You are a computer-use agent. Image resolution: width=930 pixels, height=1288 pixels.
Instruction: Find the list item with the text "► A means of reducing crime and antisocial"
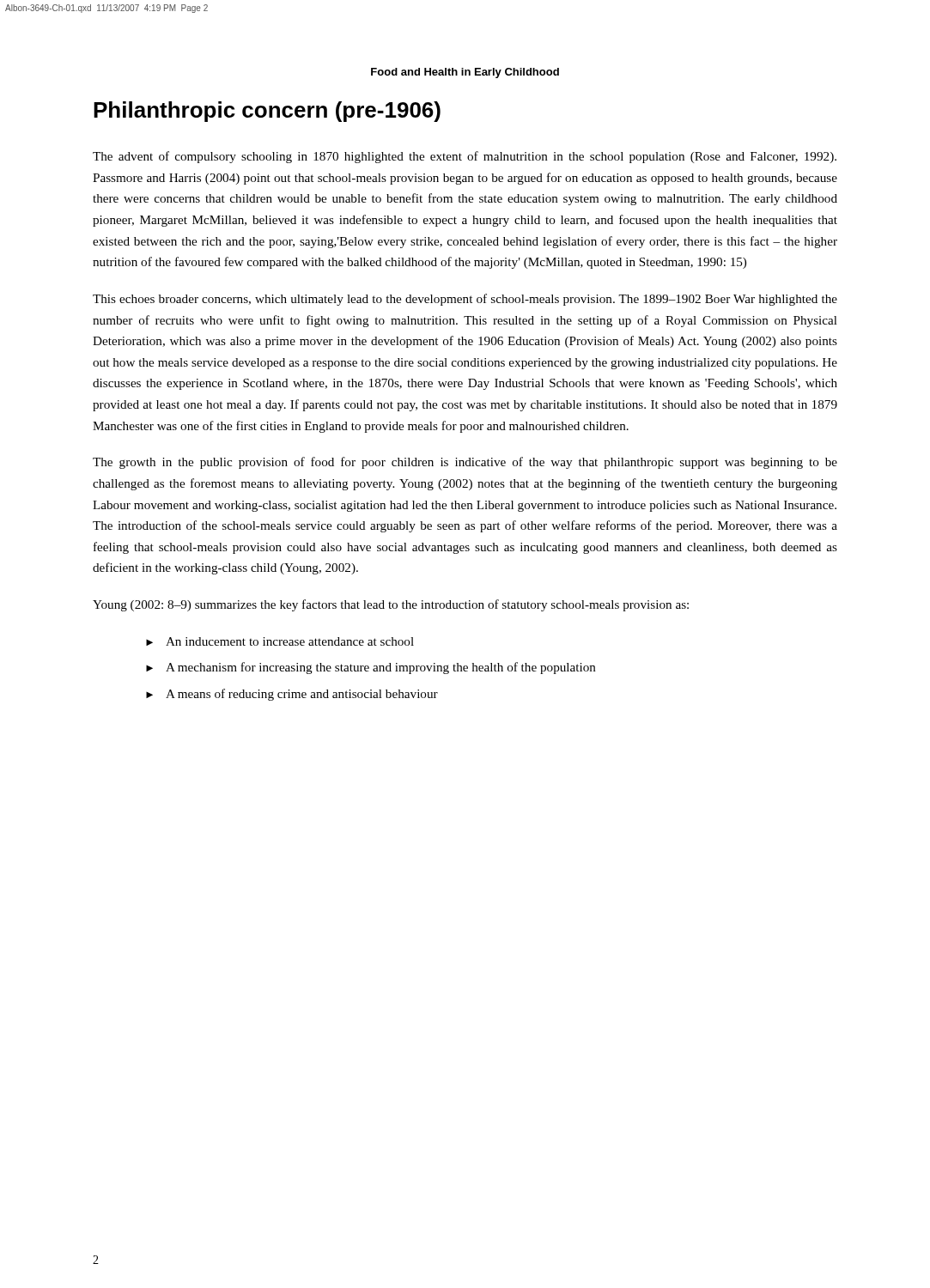pos(292,695)
